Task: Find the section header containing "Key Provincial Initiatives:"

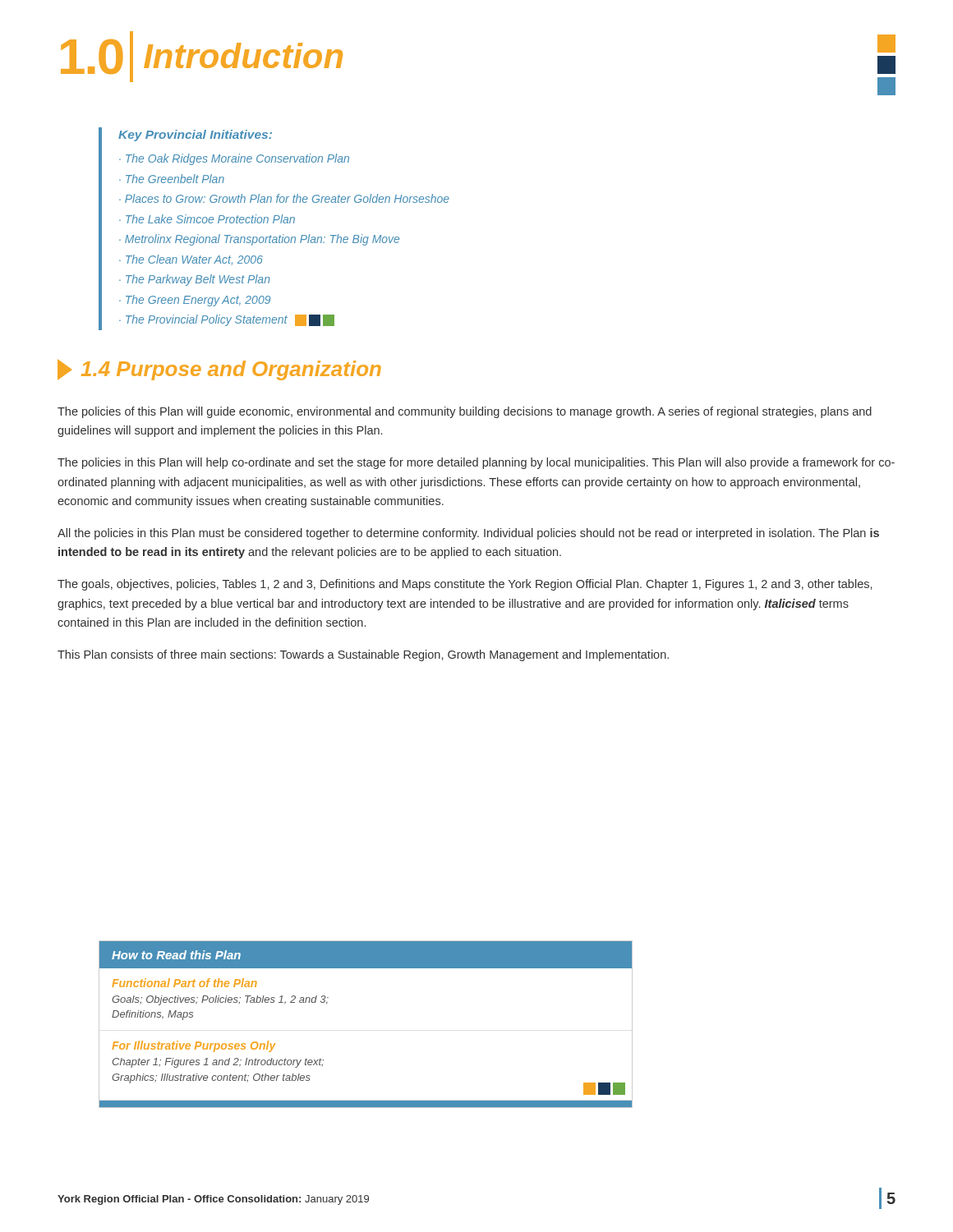Action: [195, 134]
